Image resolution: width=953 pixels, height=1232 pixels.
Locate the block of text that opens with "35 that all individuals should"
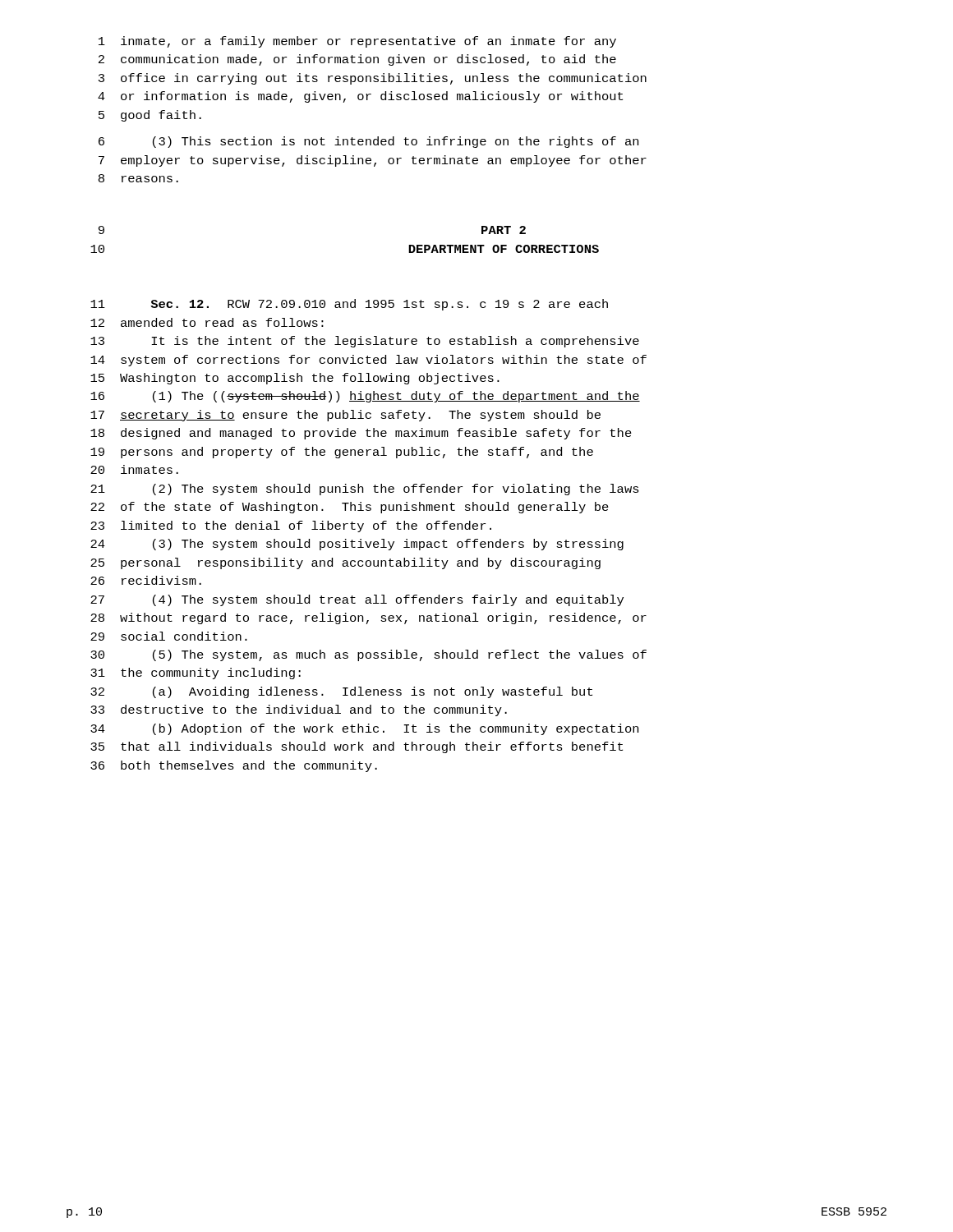476,748
